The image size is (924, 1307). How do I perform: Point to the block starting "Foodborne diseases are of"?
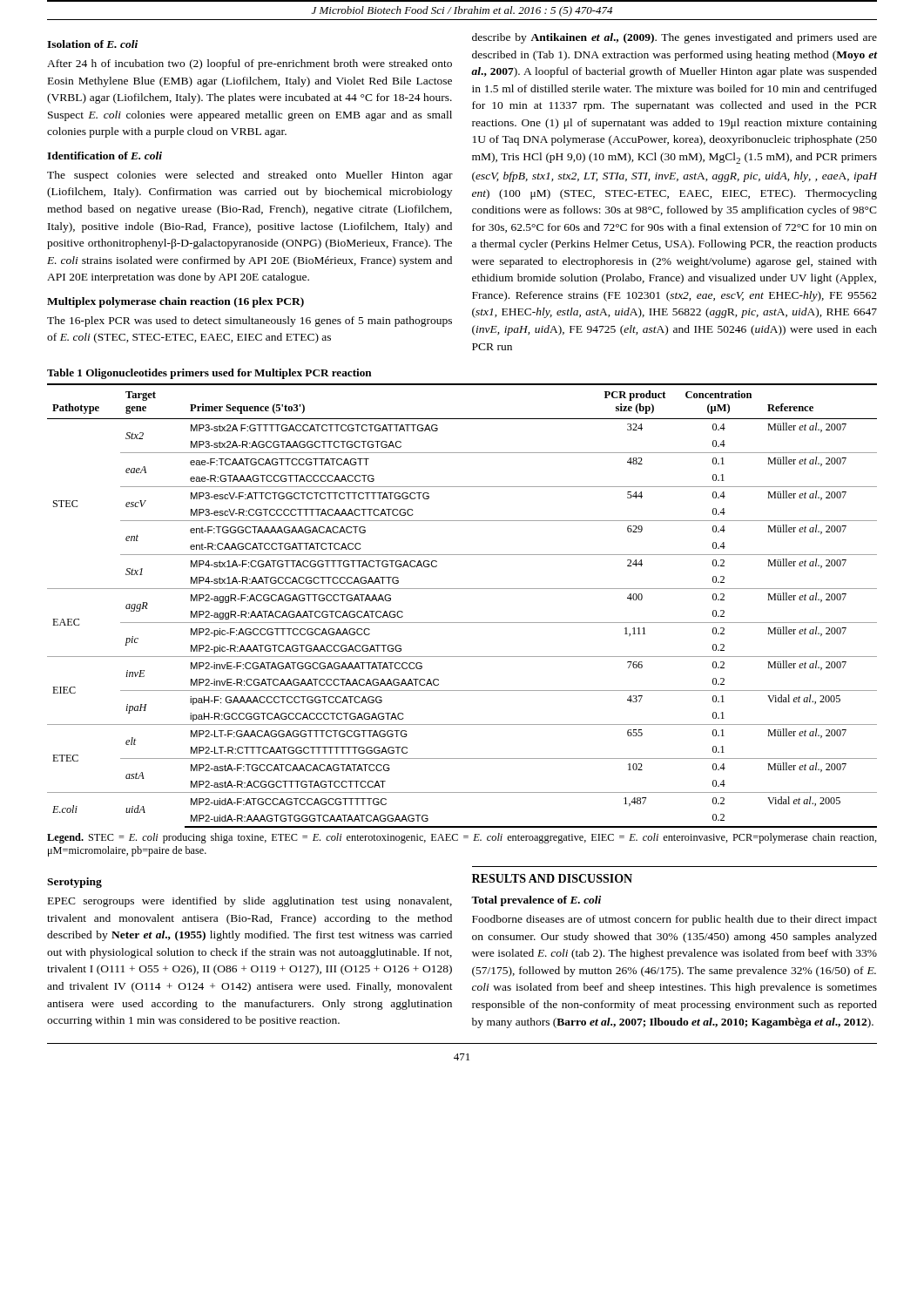pos(674,970)
